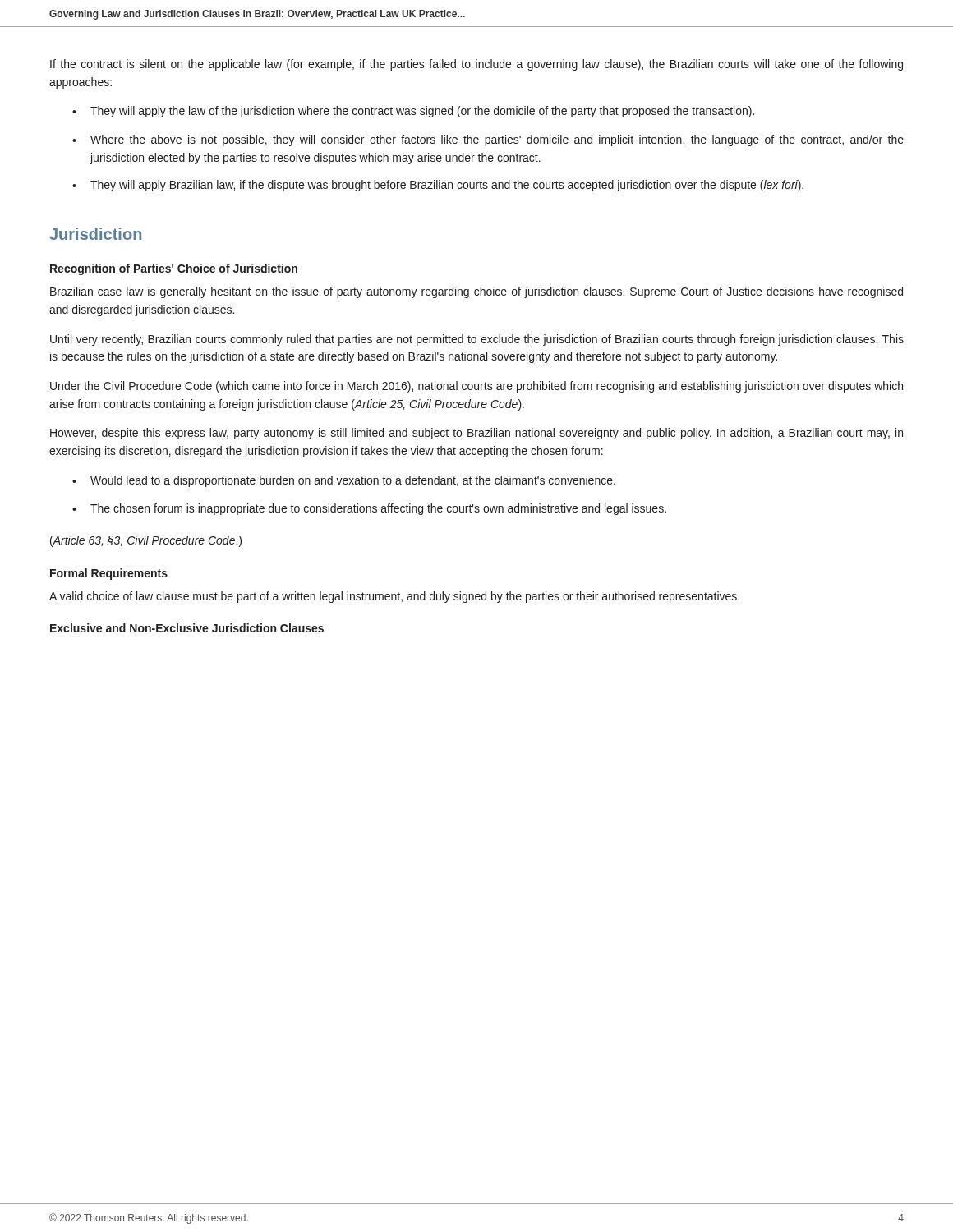This screenshot has width=953, height=1232.
Task: Select the element starting "If the contract is silent"
Action: [476, 73]
